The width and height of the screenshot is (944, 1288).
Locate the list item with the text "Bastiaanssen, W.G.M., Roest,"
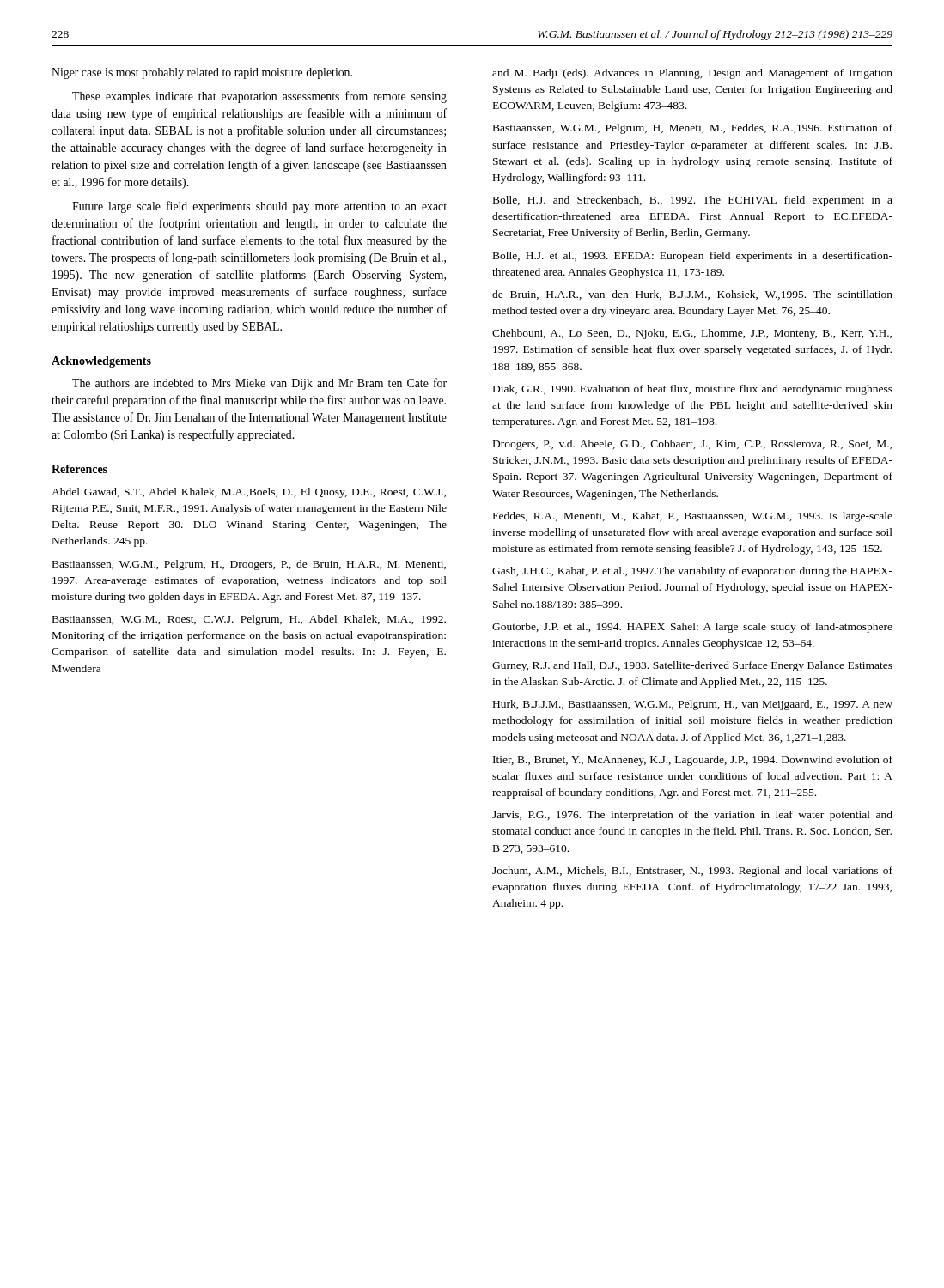pyautogui.click(x=249, y=643)
